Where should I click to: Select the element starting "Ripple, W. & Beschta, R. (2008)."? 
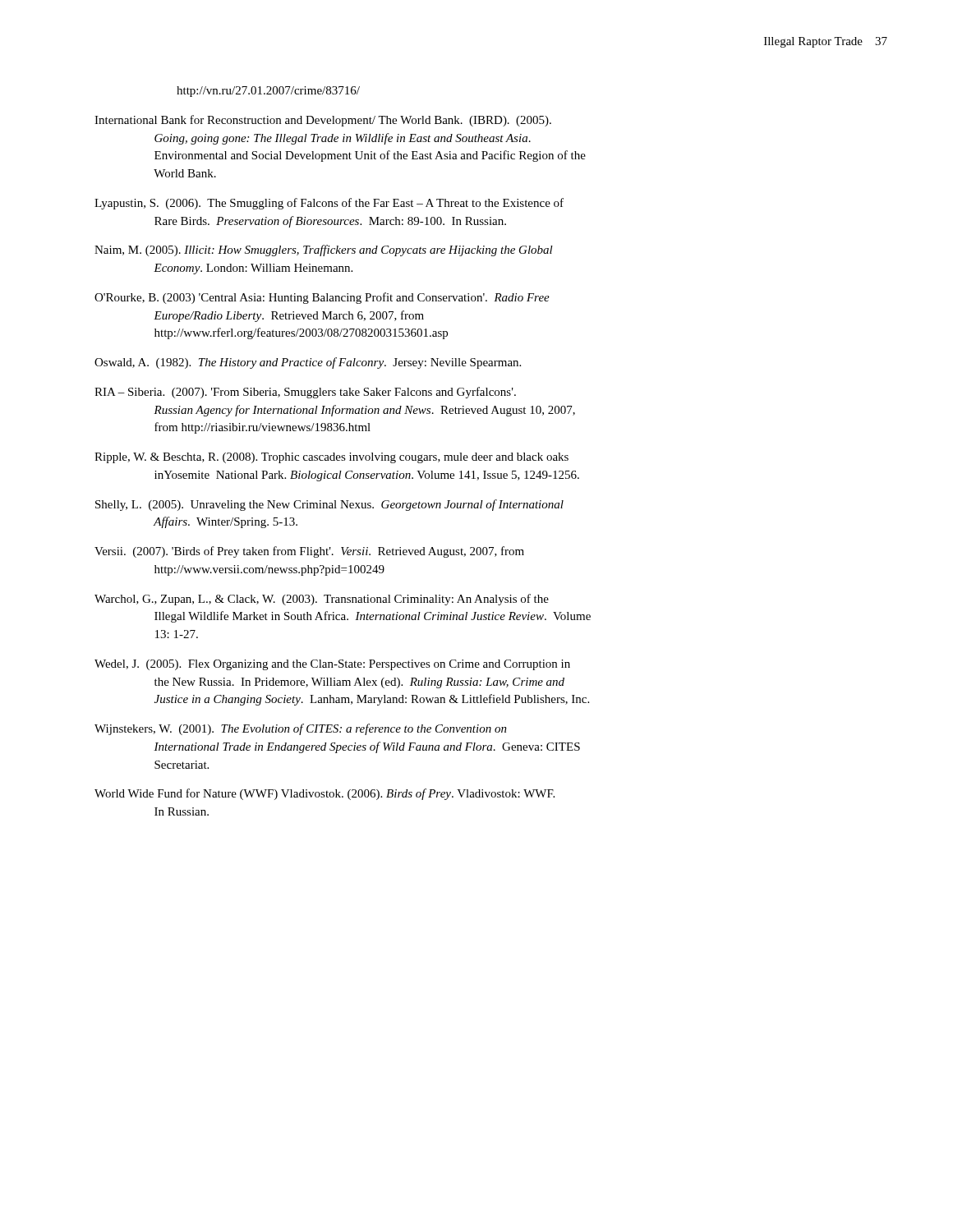pyautogui.click(x=337, y=466)
